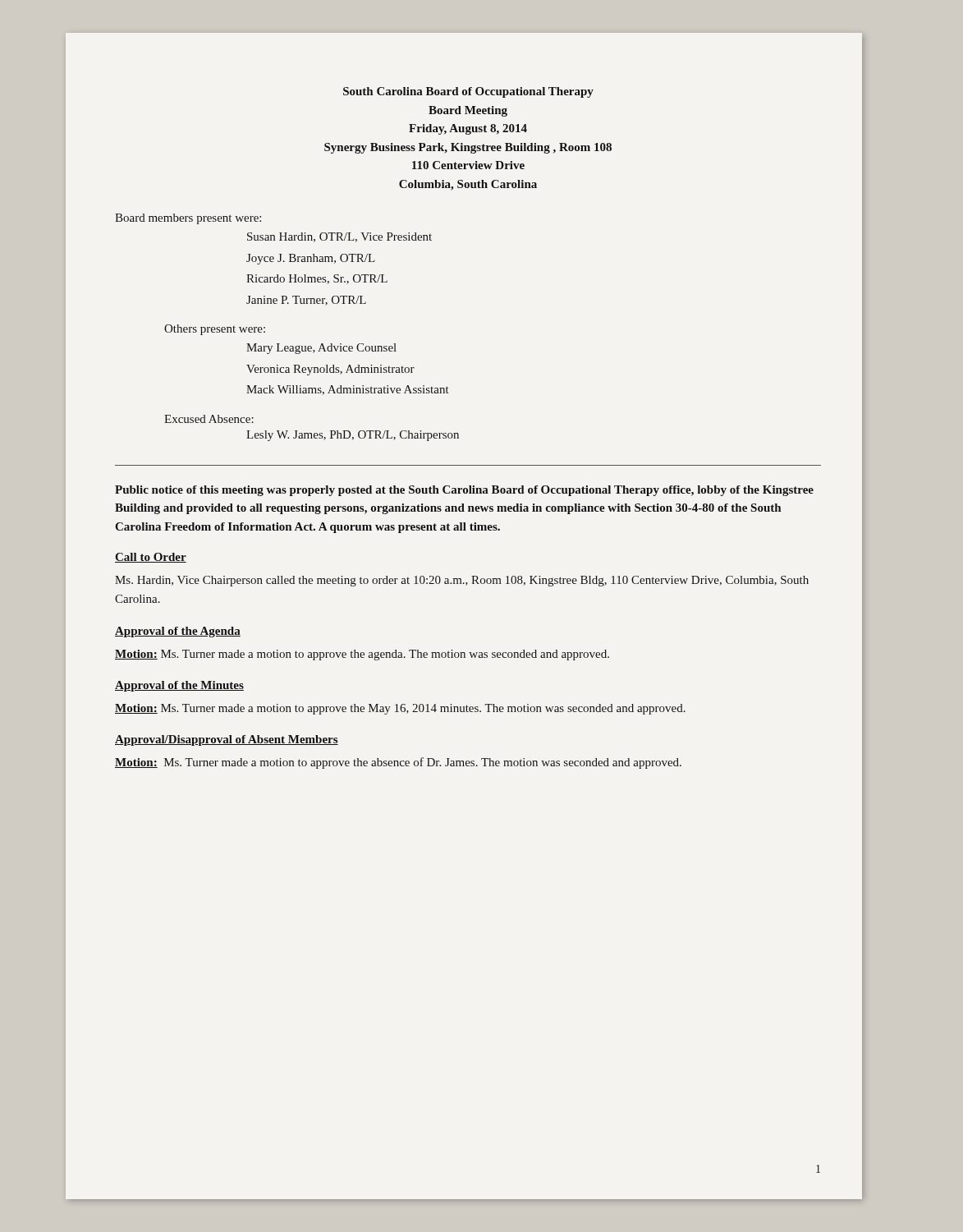Locate the text starting "Approval/Disapproval of Absent"
This screenshot has height=1232, width=963.
click(226, 739)
